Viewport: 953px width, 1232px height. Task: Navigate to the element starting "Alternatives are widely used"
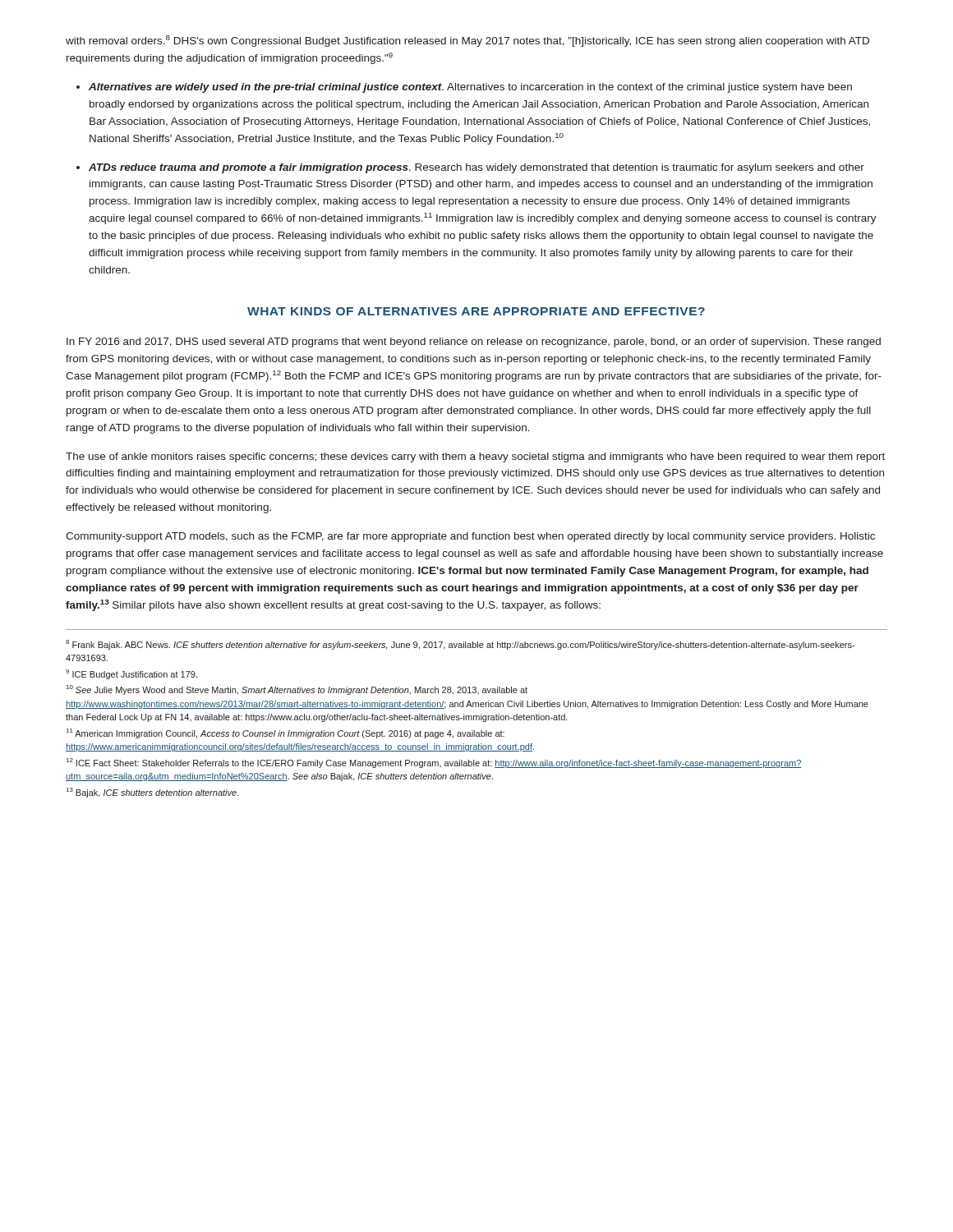[488, 113]
